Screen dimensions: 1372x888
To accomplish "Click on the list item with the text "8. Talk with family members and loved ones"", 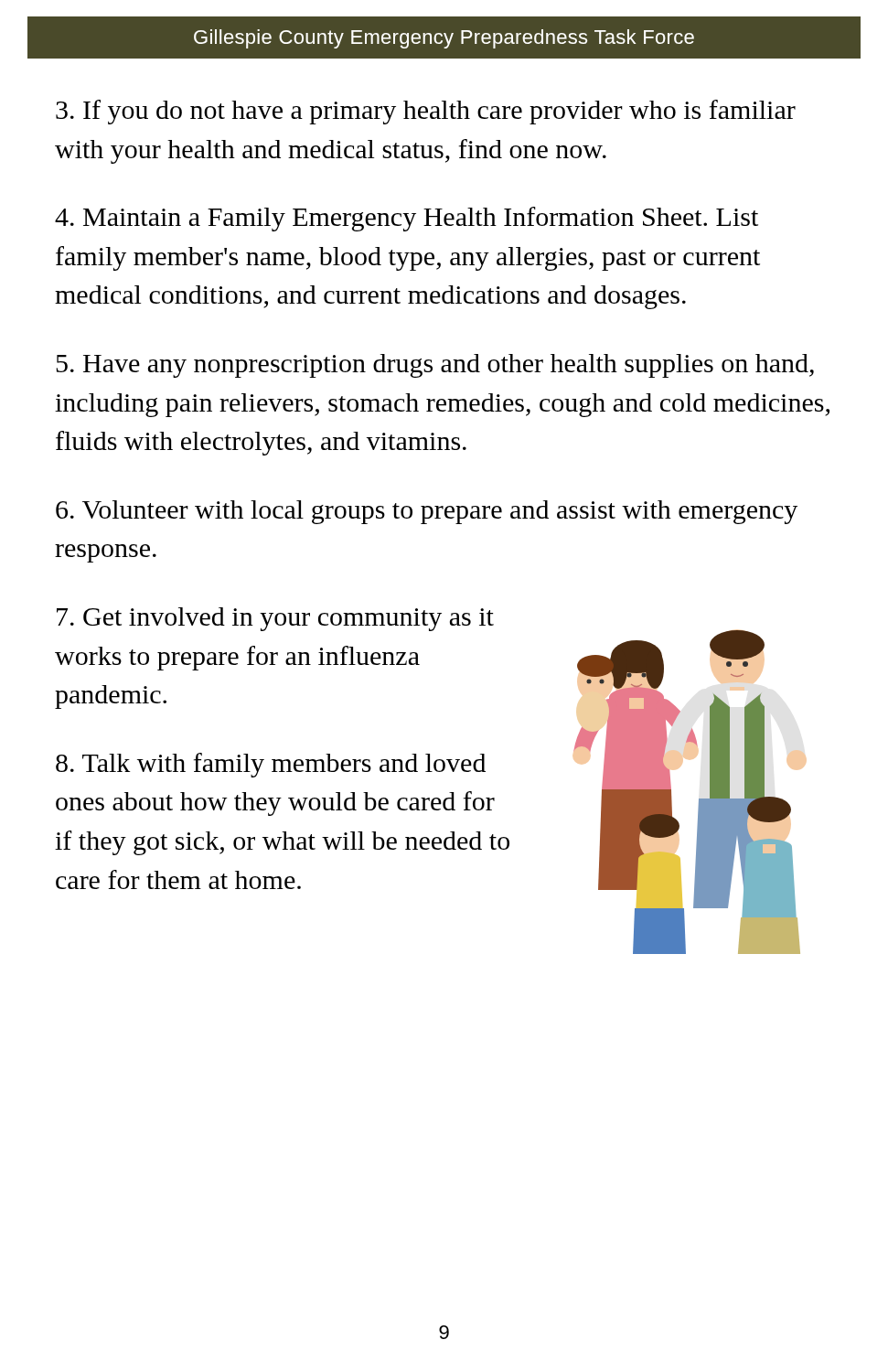I will click(283, 821).
